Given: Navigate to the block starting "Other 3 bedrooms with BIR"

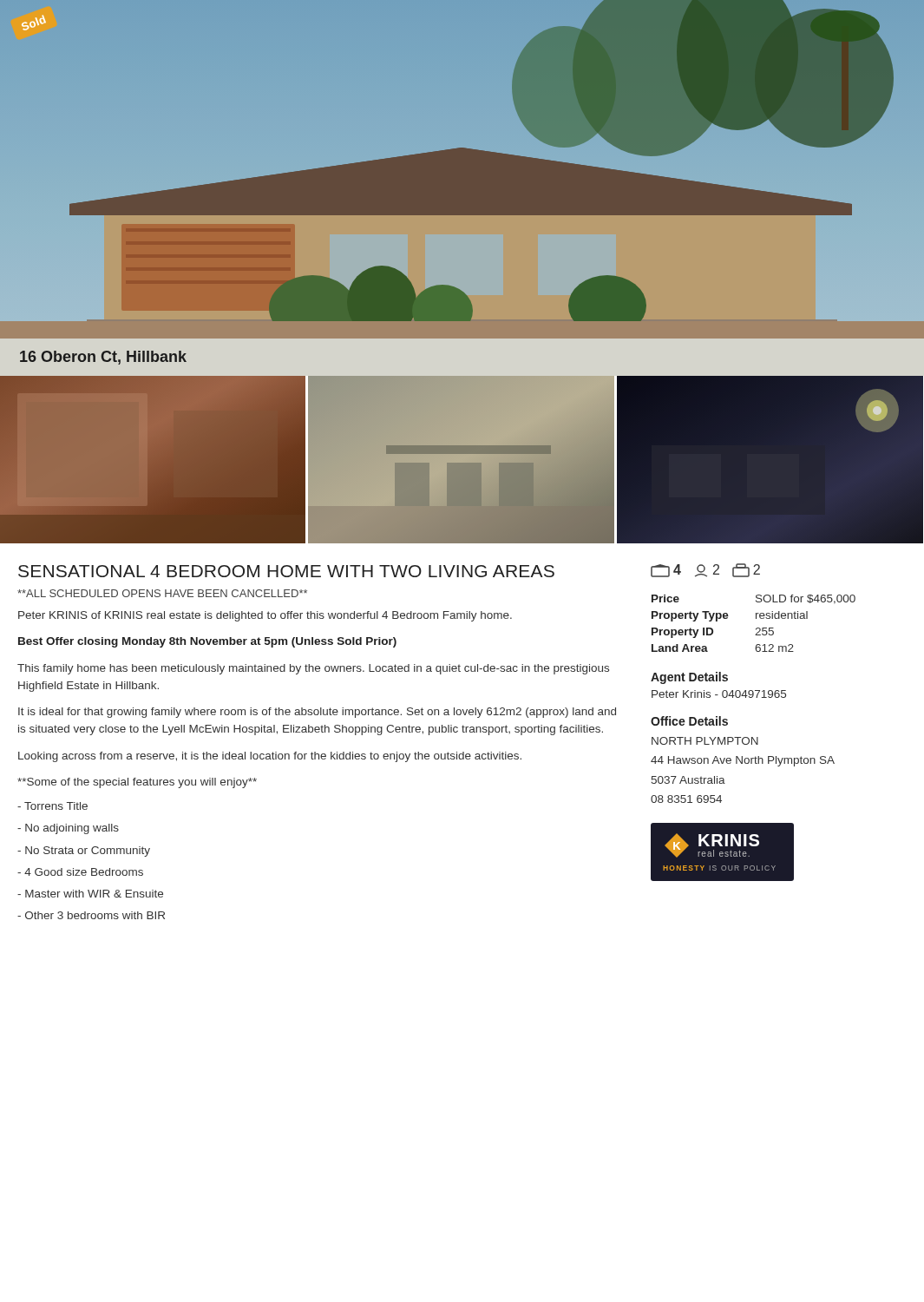Looking at the screenshot, I should click(92, 916).
